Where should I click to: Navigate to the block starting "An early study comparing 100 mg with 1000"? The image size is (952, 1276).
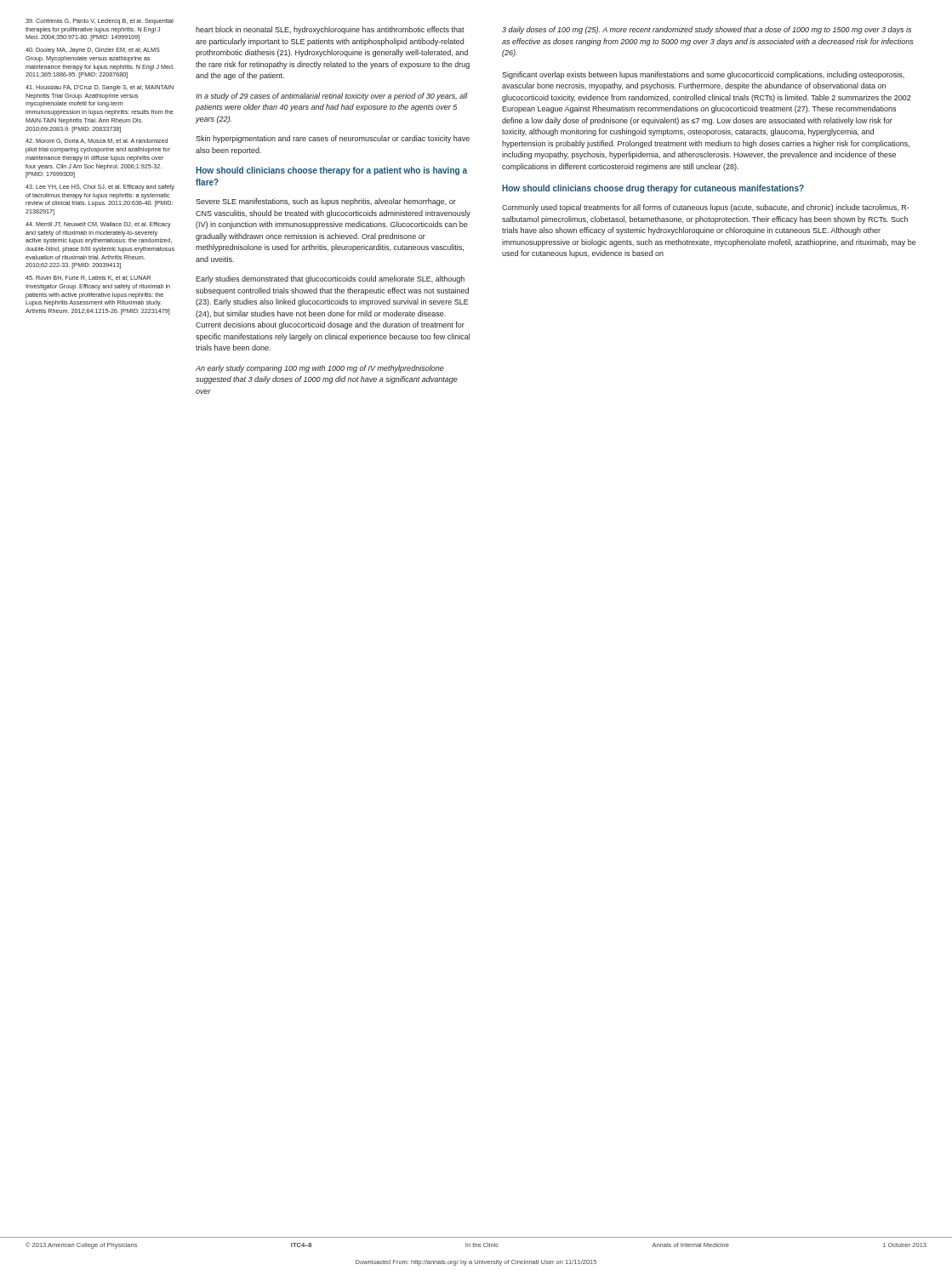334,380
